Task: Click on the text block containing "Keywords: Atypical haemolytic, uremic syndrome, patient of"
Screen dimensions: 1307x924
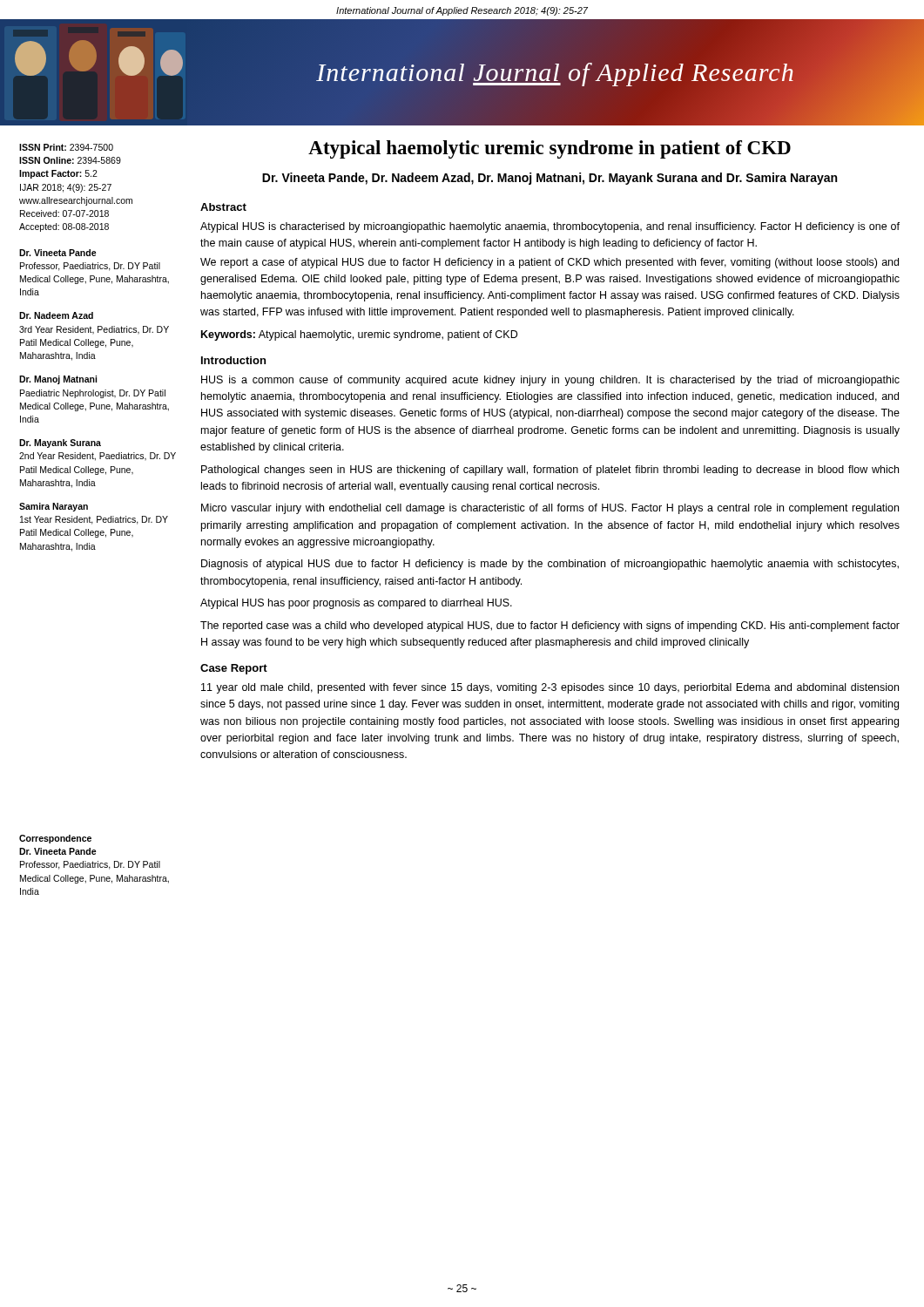Action: coord(359,335)
